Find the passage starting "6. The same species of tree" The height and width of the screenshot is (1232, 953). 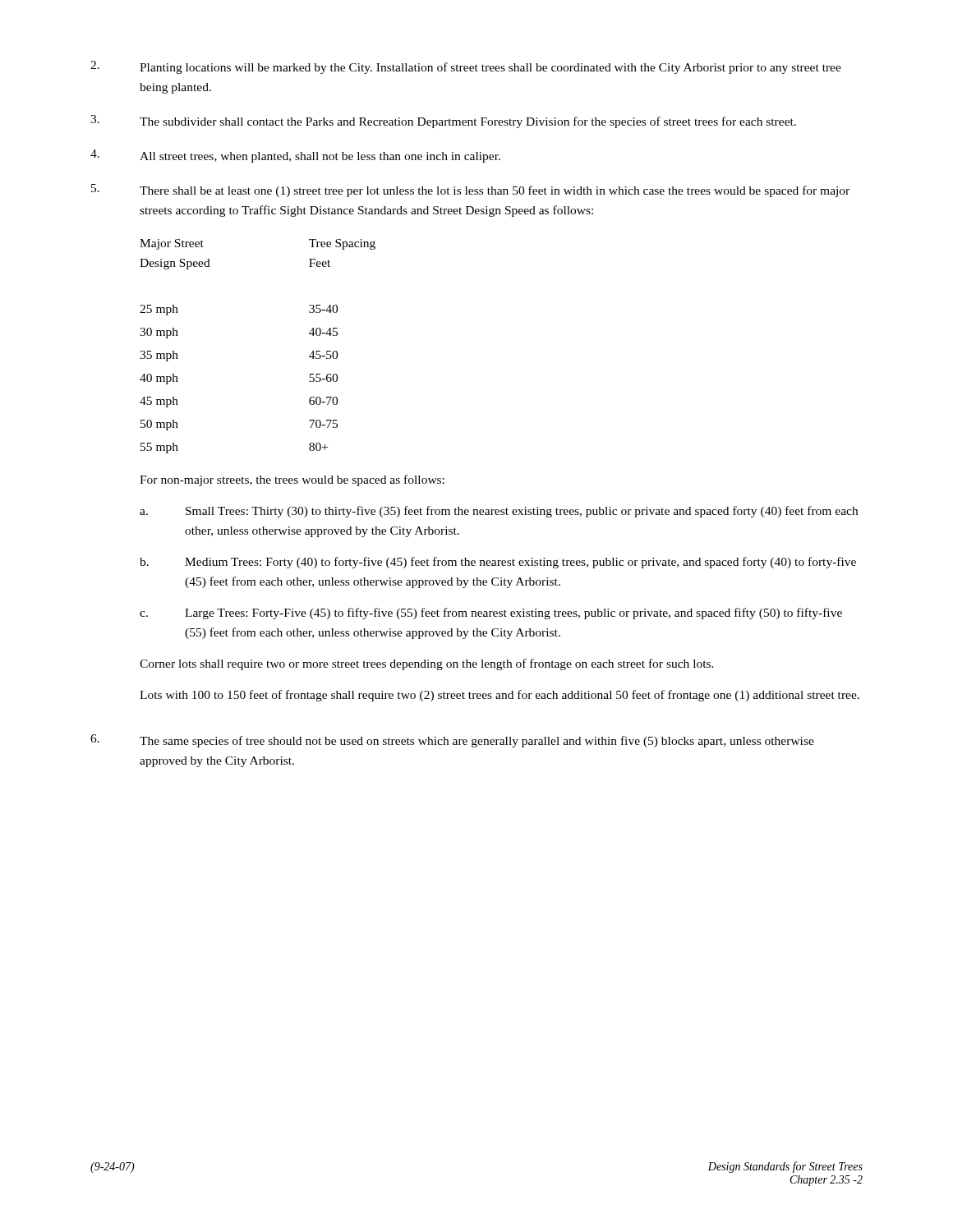click(476, 751)
